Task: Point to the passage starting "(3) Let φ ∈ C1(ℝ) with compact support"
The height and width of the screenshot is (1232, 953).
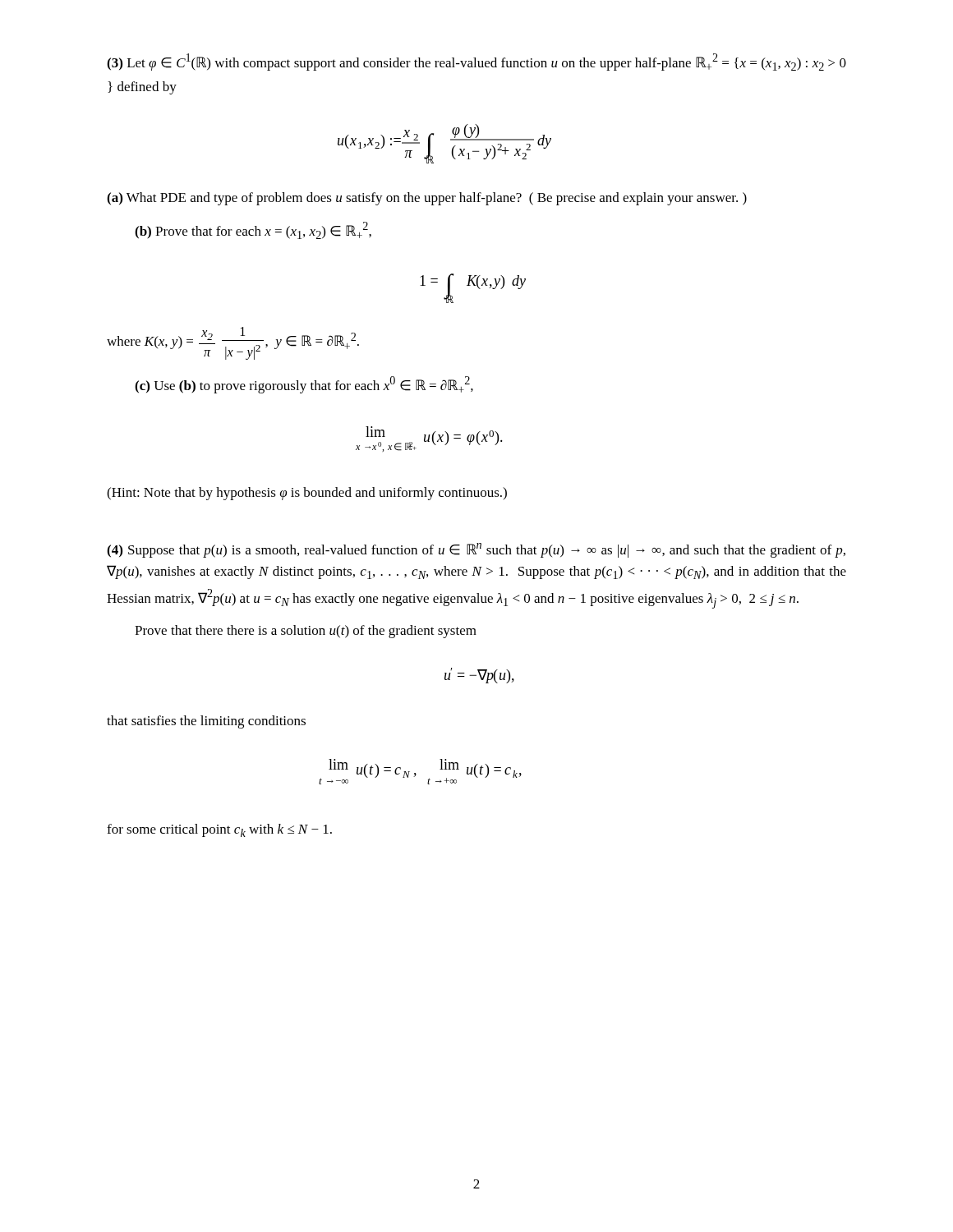Action: 476,73
